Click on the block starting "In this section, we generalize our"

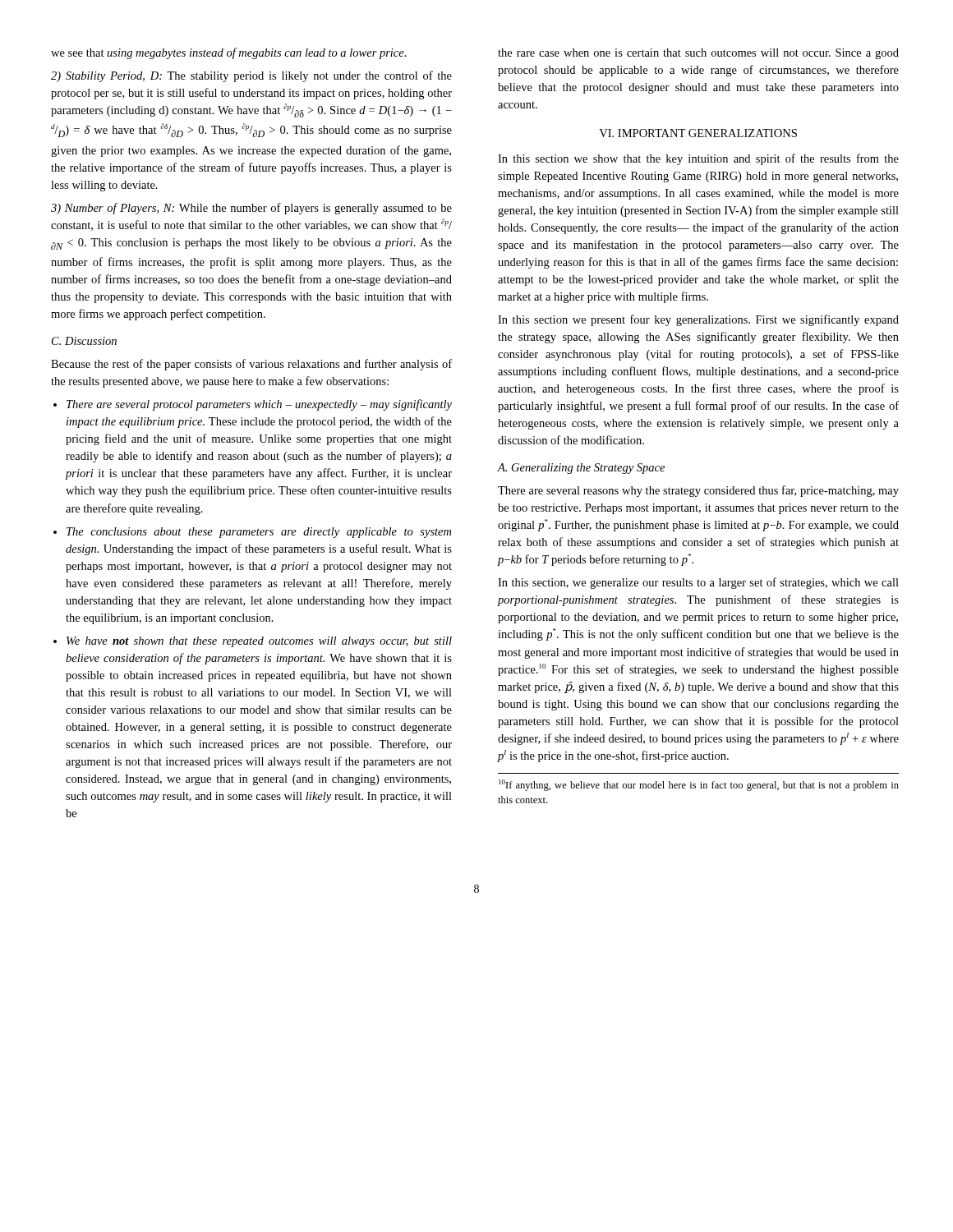698,669
